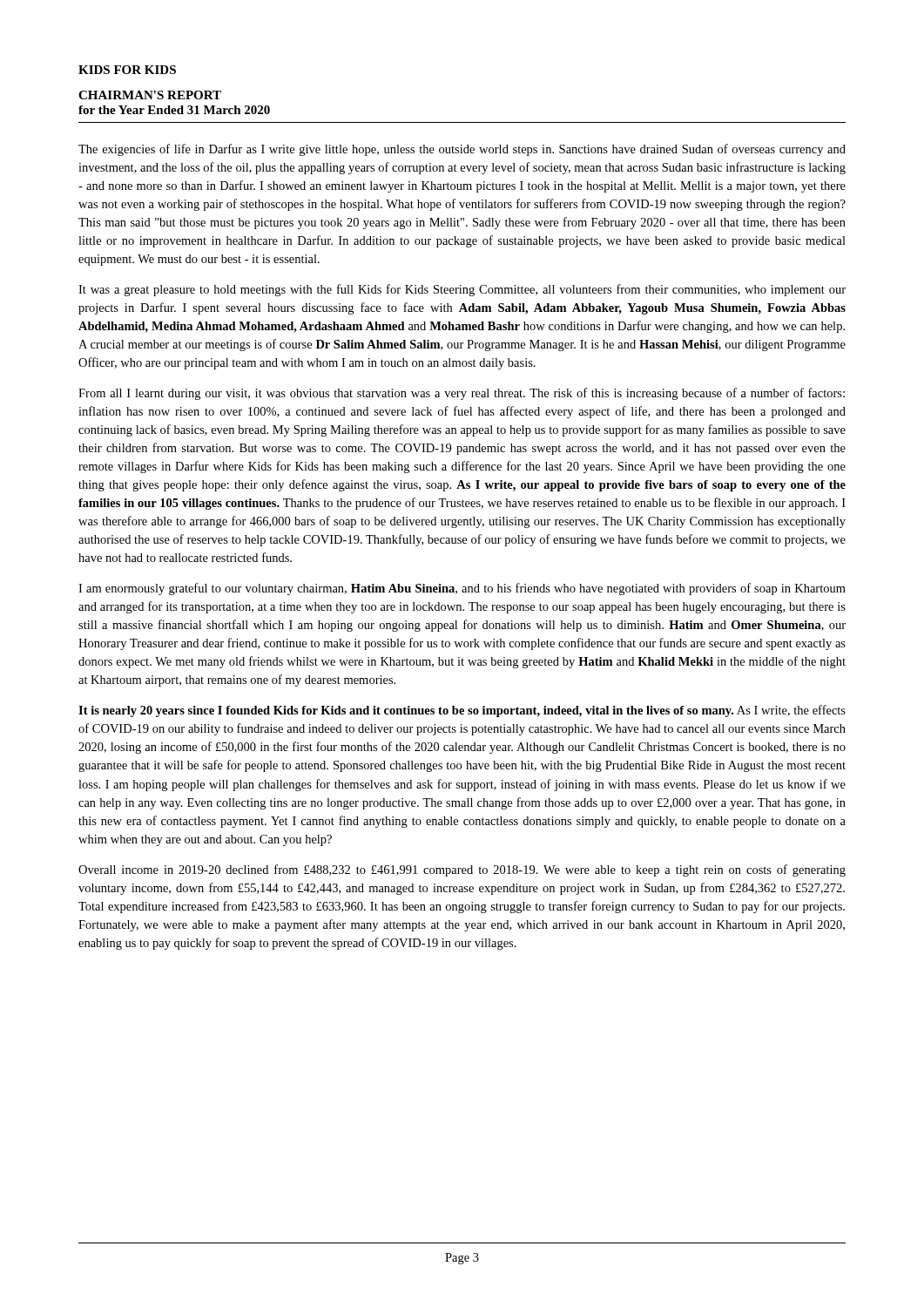Click on the text block containing "It is nearly 20 years since I"

coord(462,775)
